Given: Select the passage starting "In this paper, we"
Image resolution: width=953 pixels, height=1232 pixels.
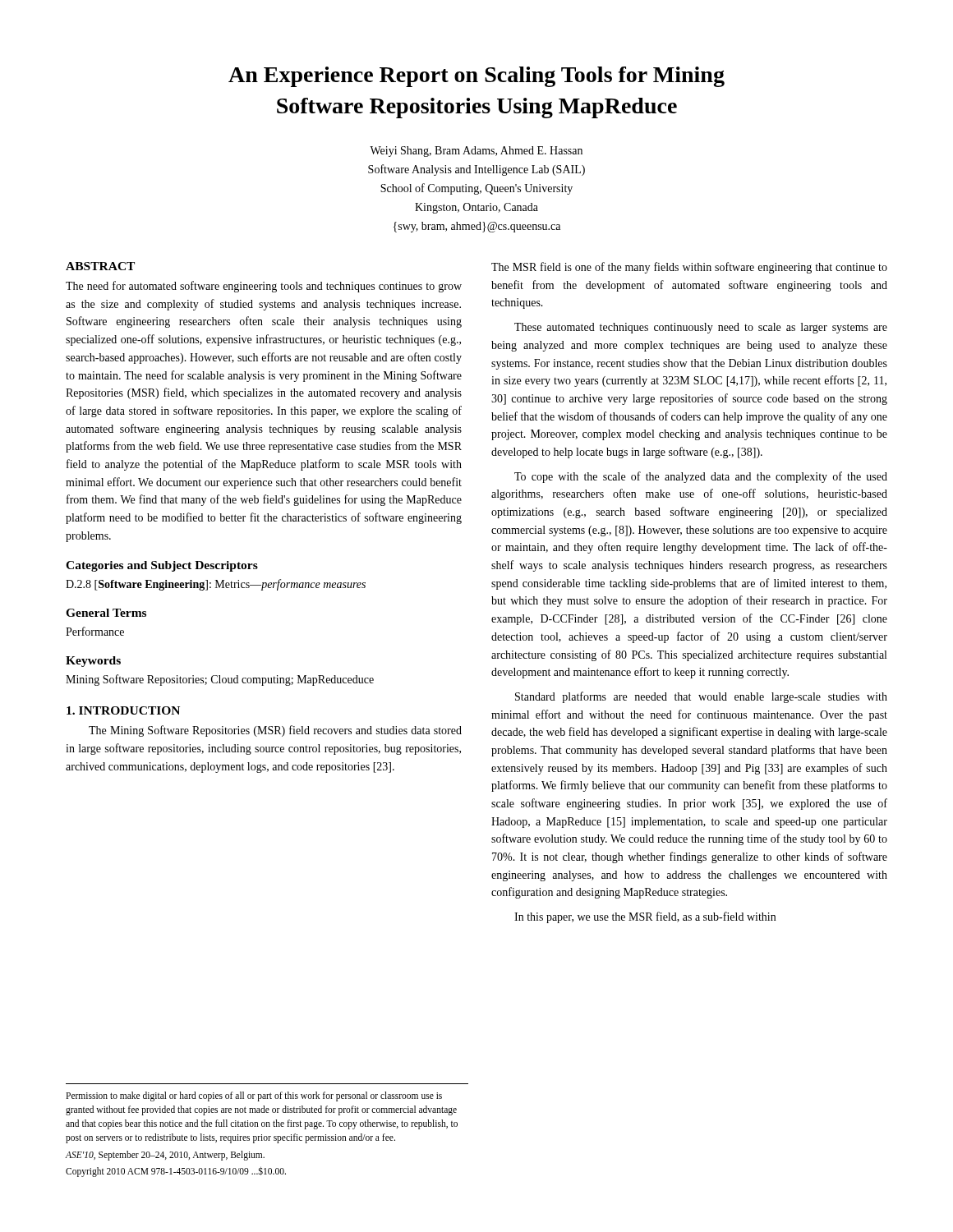Looking at the screenshot, I should click(x=645, y=917).
